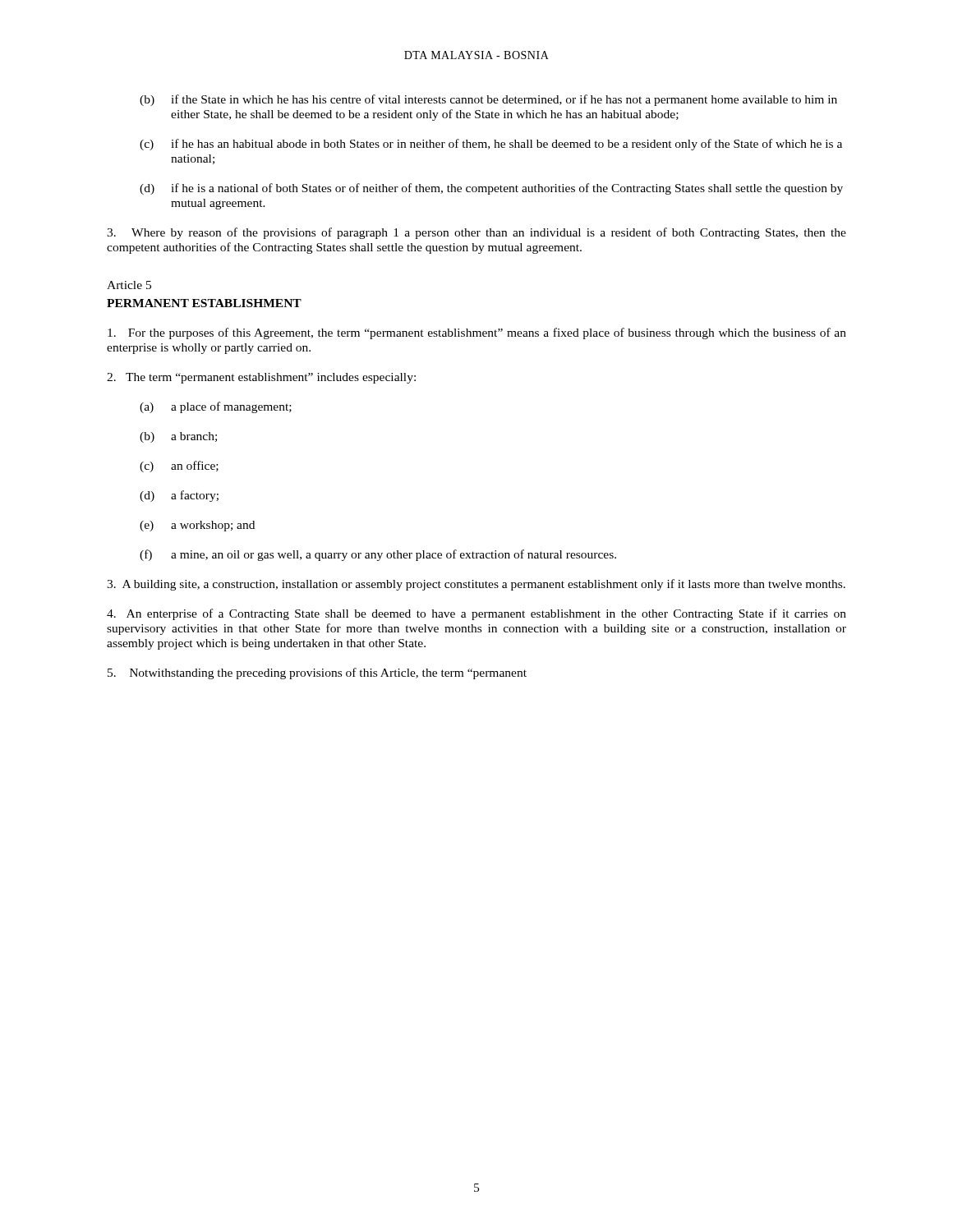The image size is (953, 1232).
Task: Select the text block starting "(e) a workshop; and"
Action: point(197,526)
